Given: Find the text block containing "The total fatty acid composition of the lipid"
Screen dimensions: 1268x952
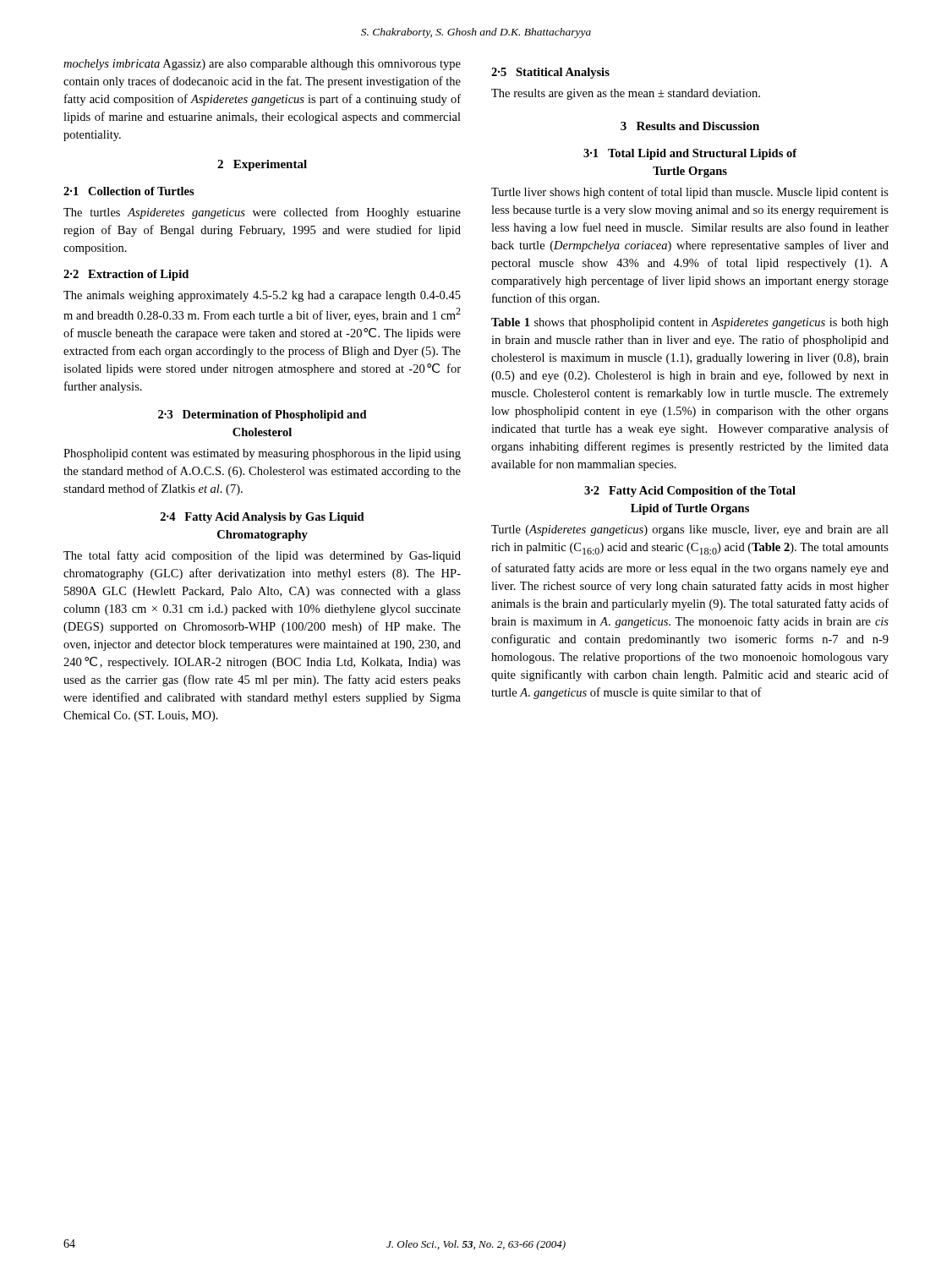Looking at the screenshot, I should coord(262,636).
